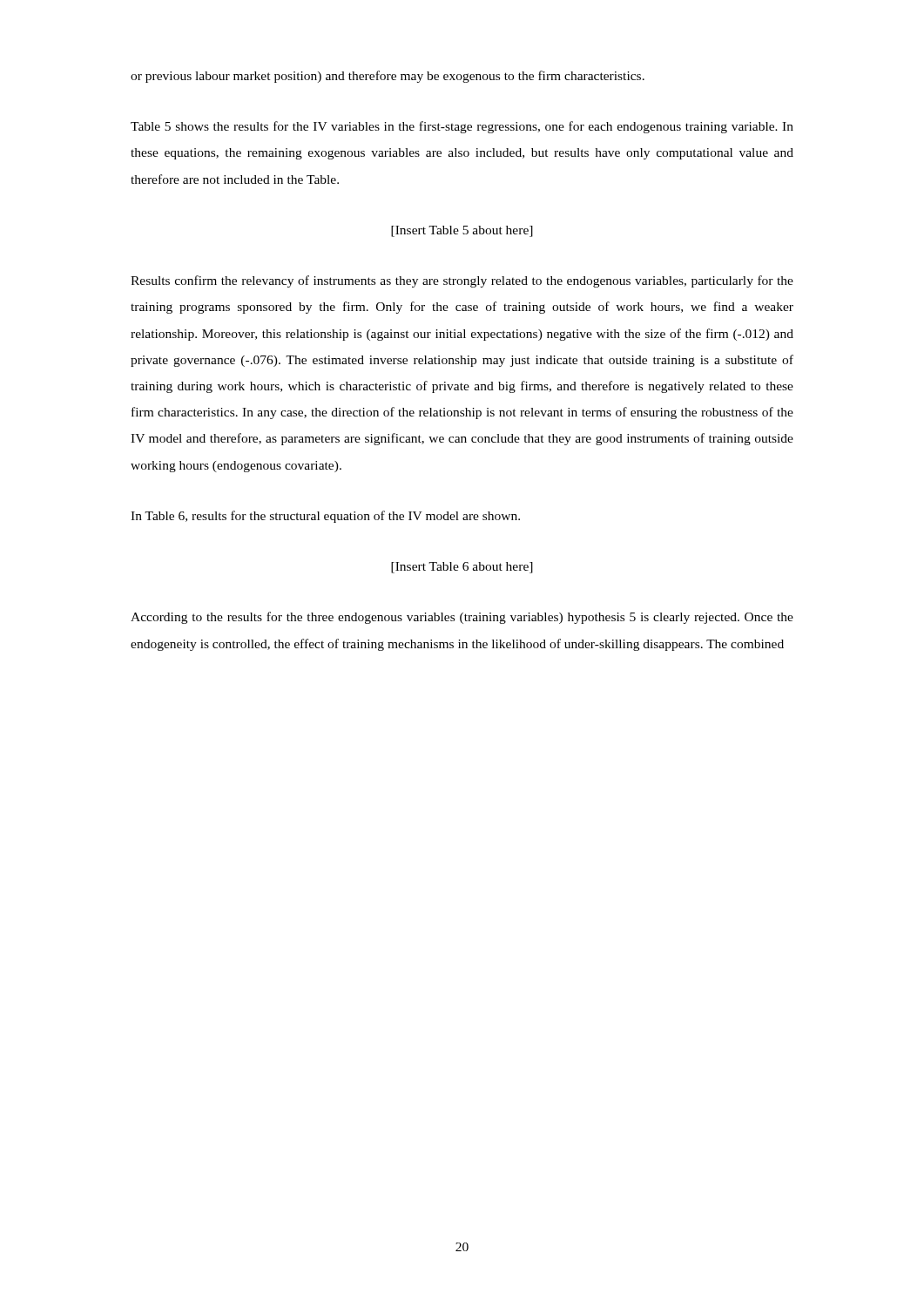Point to the element starting "Results confirm the relevancy of instruments as"

click(462, 372)
